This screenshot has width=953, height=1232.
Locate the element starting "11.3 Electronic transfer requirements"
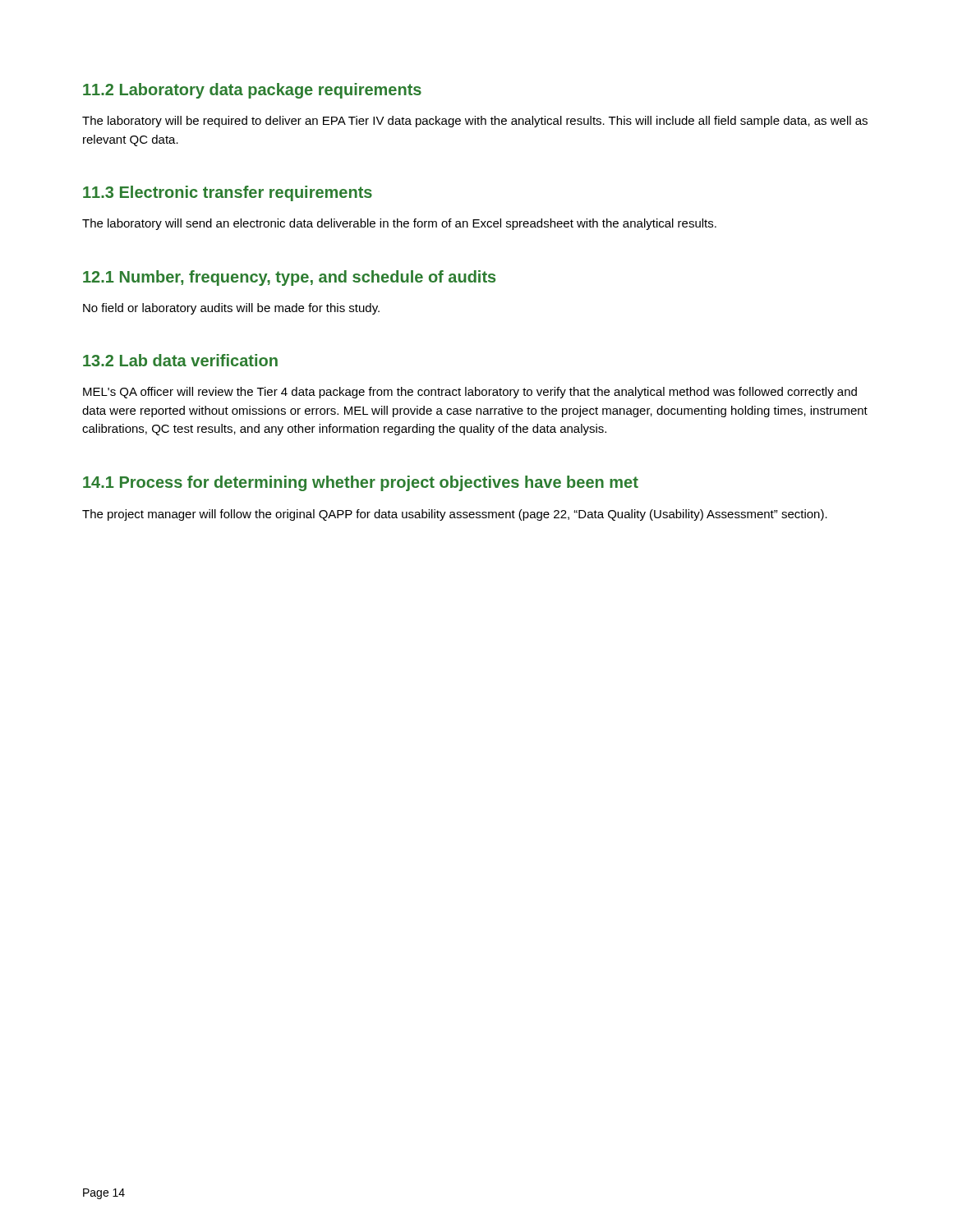tap(227, 192)
